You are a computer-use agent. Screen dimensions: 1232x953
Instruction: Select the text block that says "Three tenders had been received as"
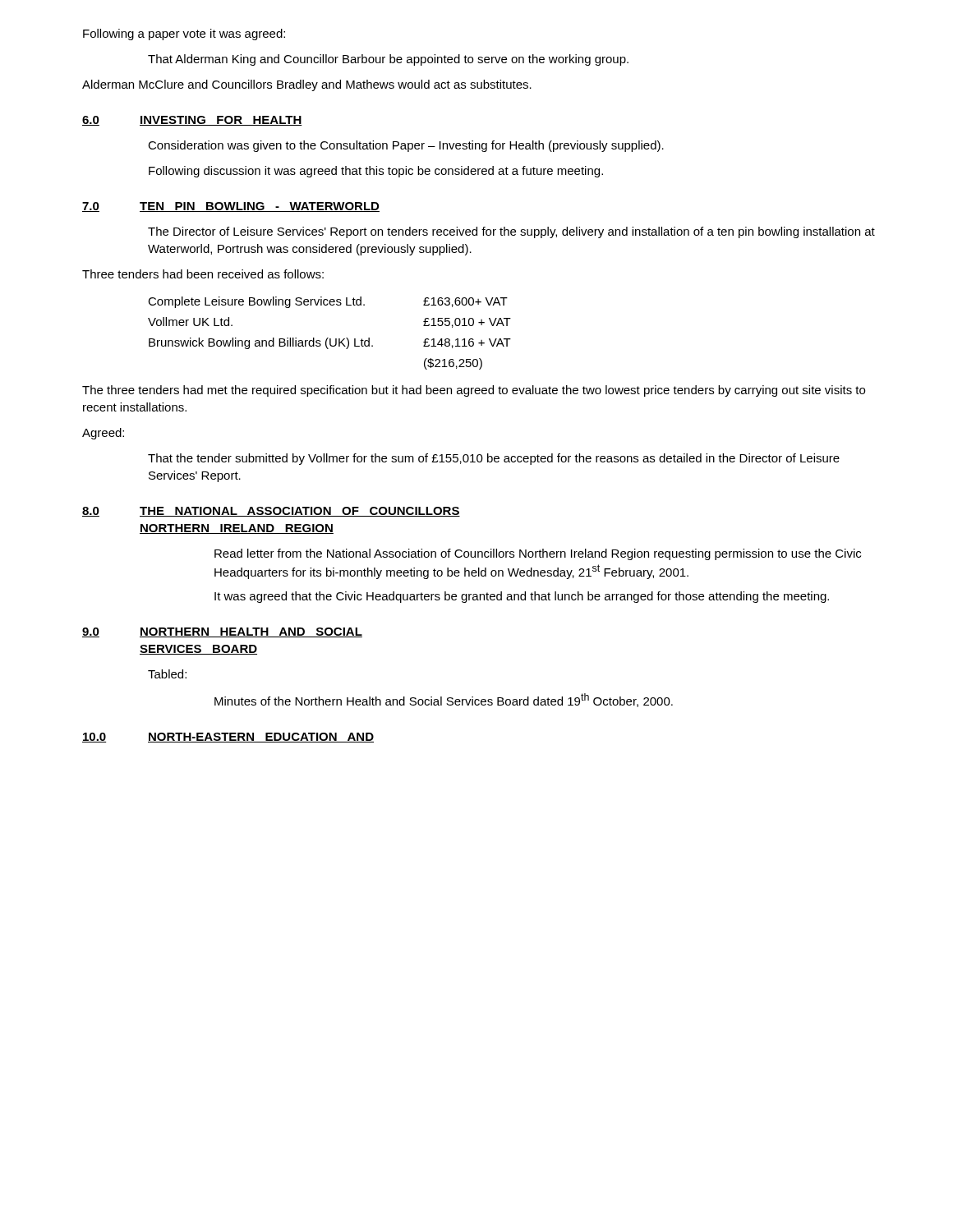(x=203, y=274)
